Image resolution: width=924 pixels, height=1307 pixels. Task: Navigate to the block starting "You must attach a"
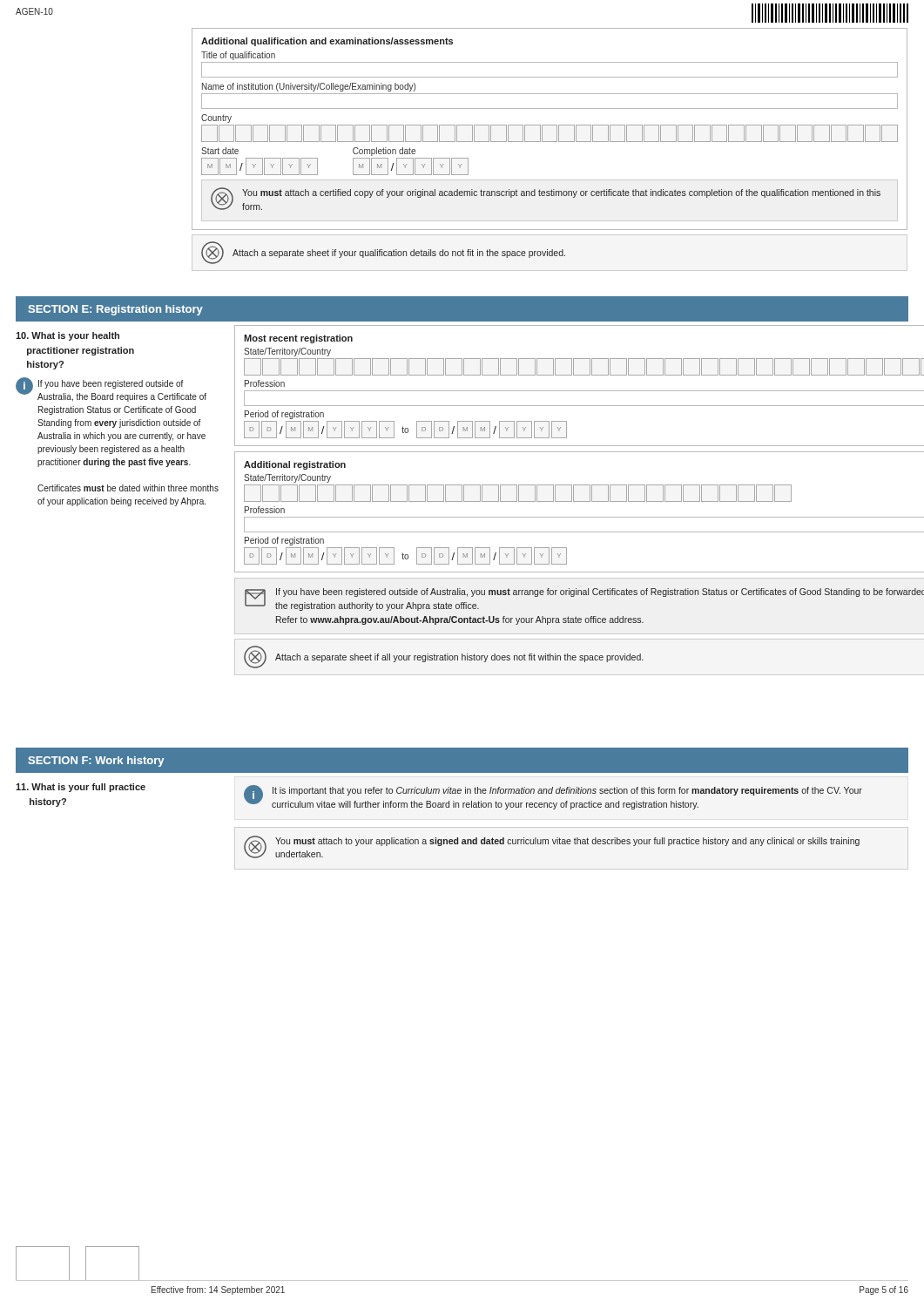pos(550,200)
